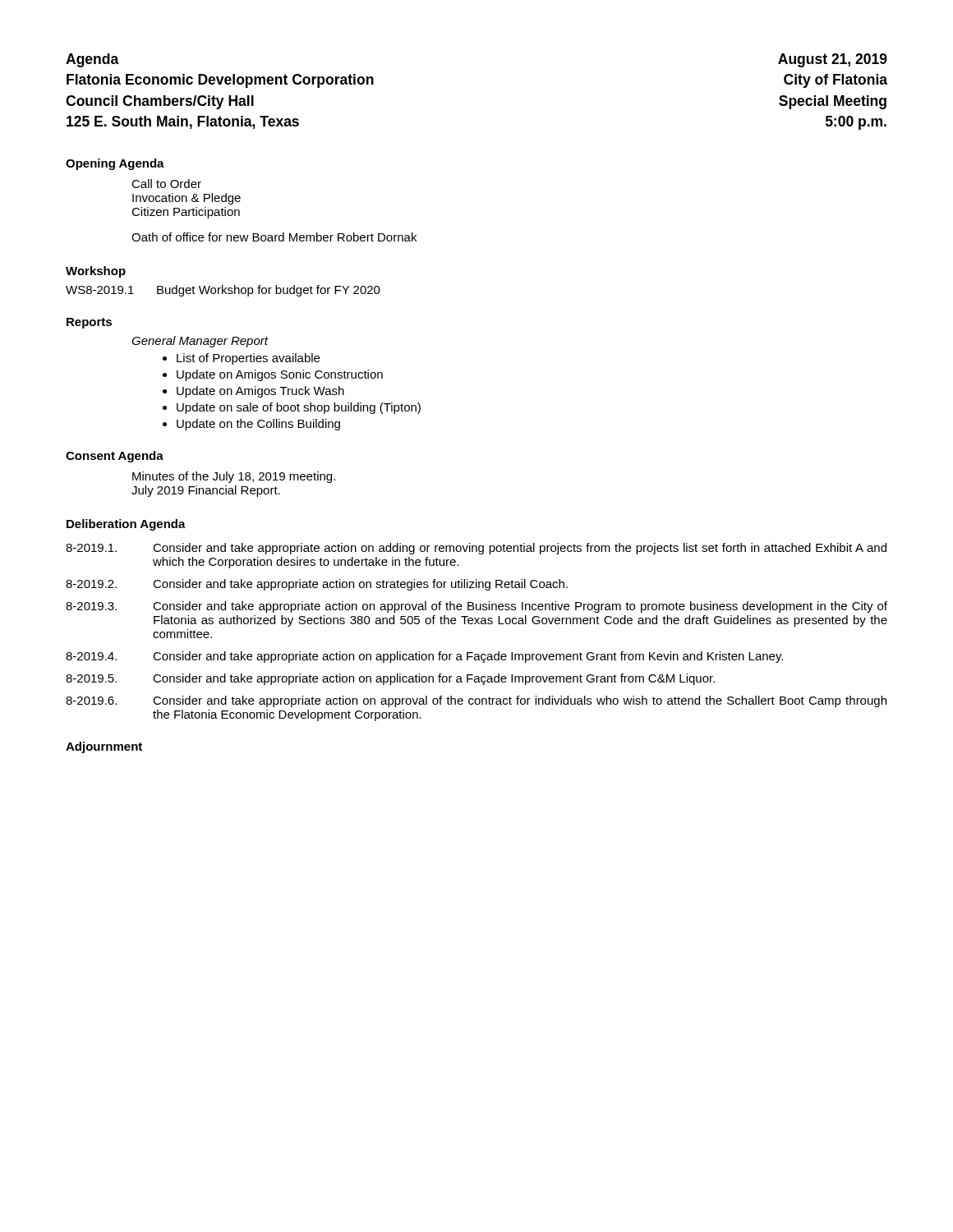Click on the text block that reads "WS8-2019.1 Budget Workshop for budget for"

point(223,291)
